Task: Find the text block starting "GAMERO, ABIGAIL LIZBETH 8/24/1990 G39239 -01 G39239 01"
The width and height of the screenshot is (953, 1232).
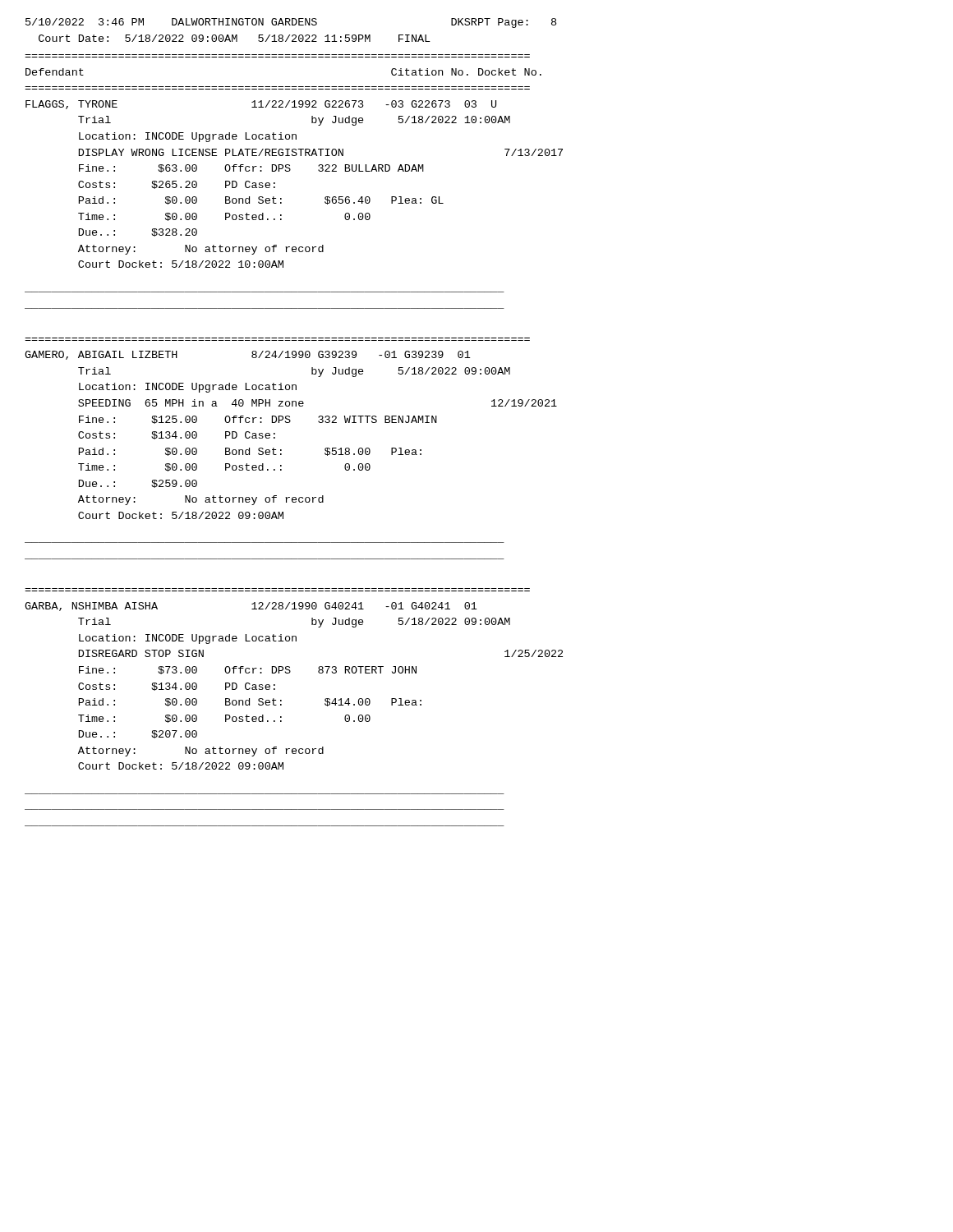Action: click(248, 355)
